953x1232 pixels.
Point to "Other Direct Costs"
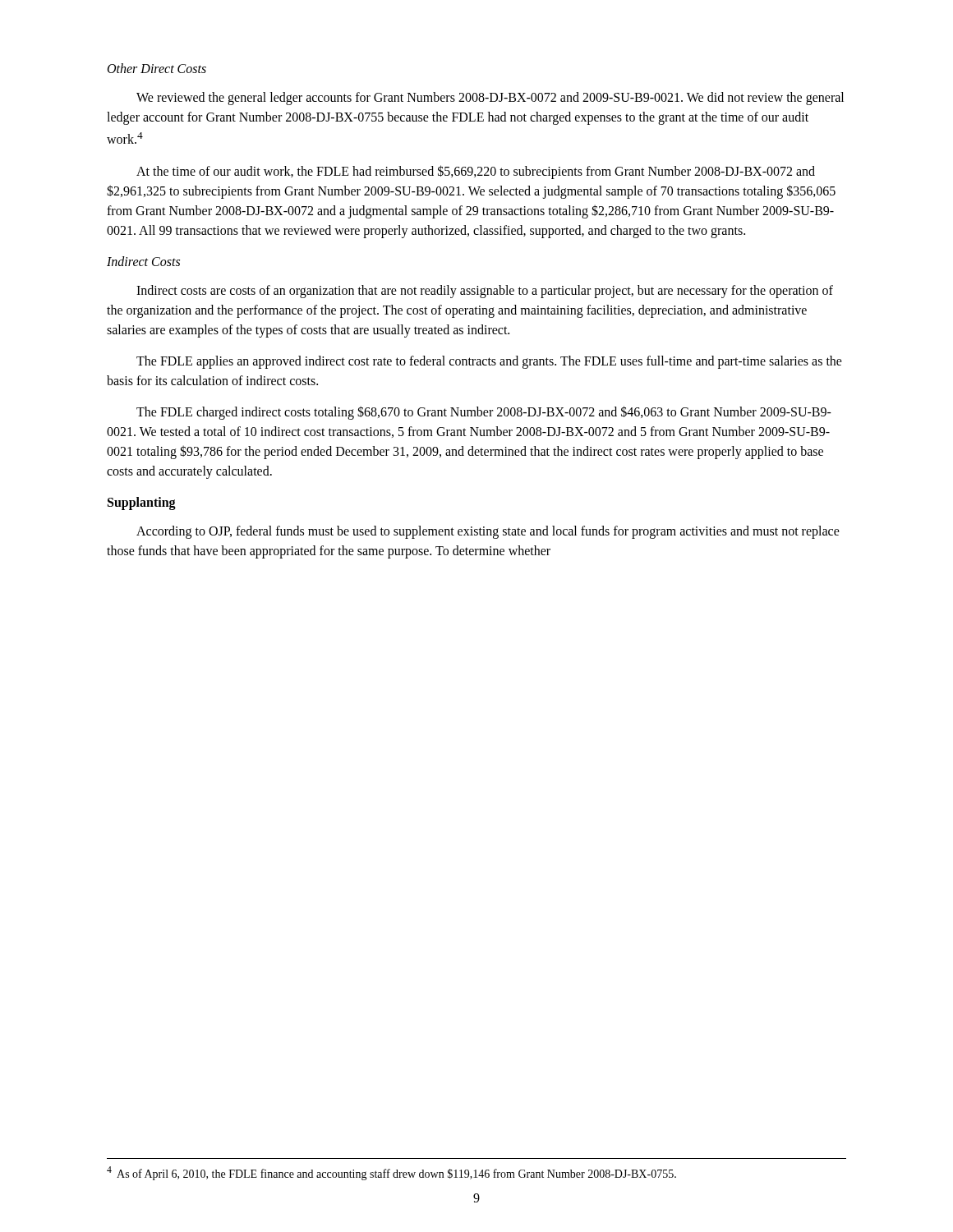pyautogui.click(x=157, y=69)
